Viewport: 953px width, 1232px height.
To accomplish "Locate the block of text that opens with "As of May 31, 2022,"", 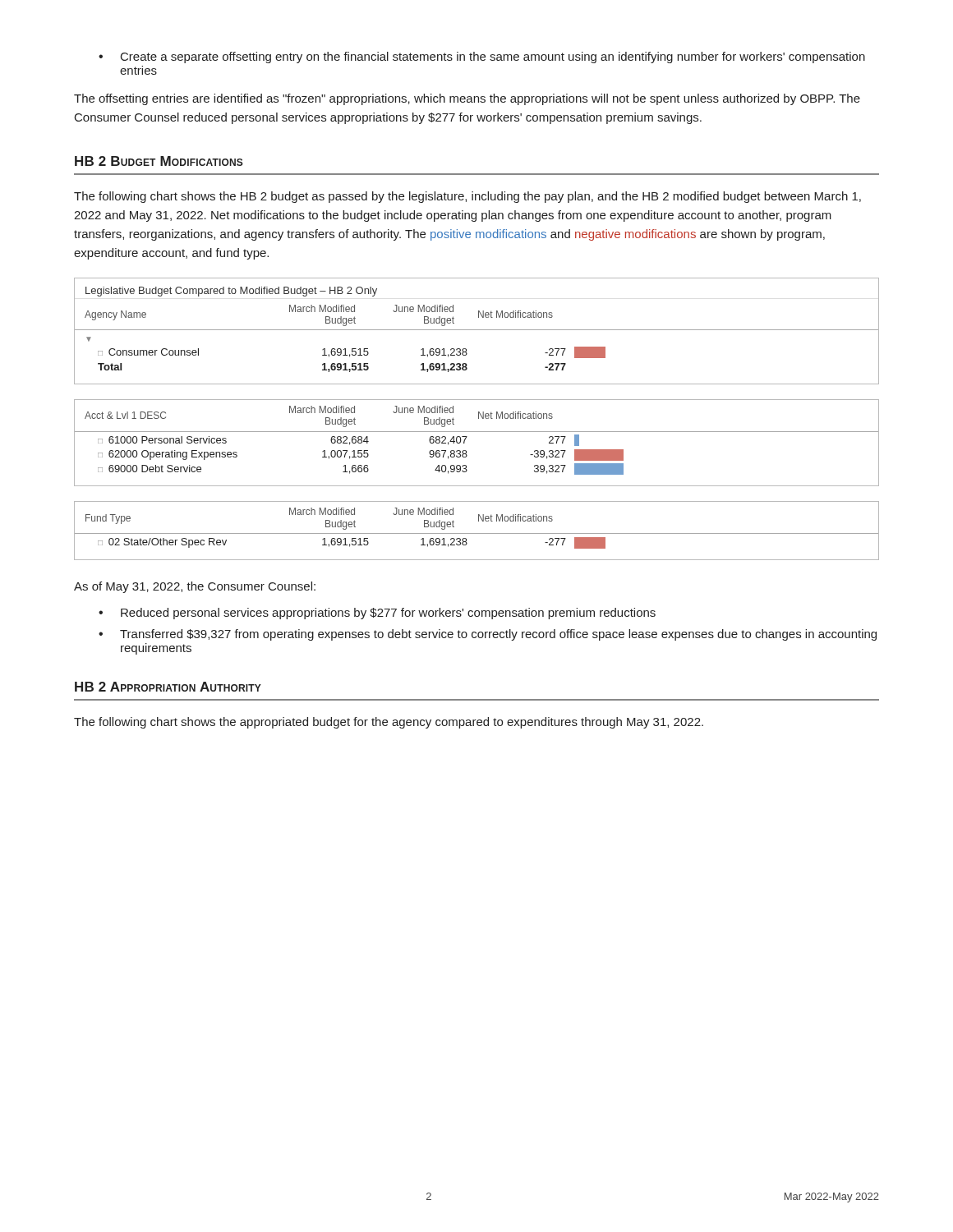I will [195, 586].
